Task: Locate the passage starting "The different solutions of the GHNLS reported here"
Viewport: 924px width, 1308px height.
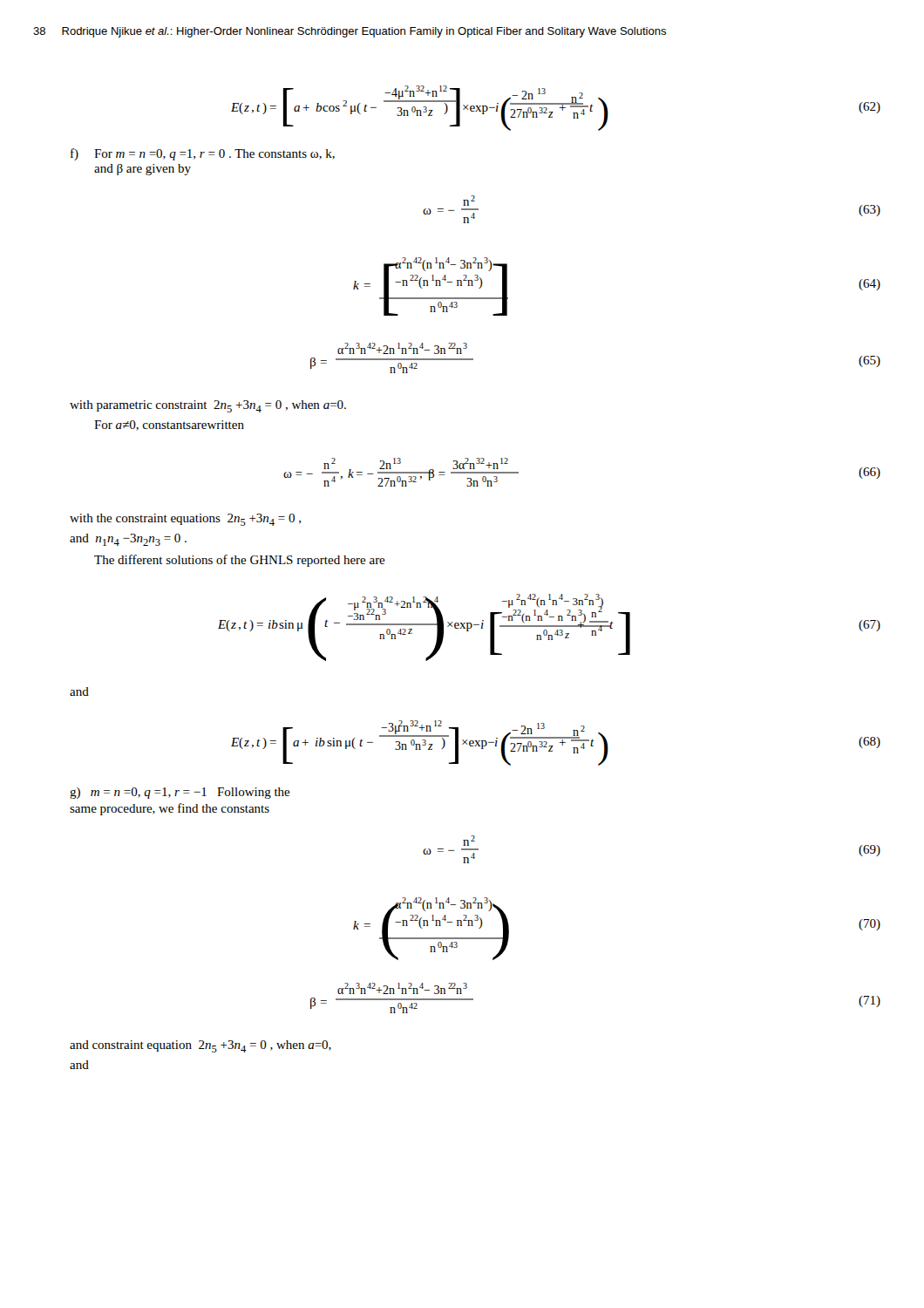Action: click(240, 560)
